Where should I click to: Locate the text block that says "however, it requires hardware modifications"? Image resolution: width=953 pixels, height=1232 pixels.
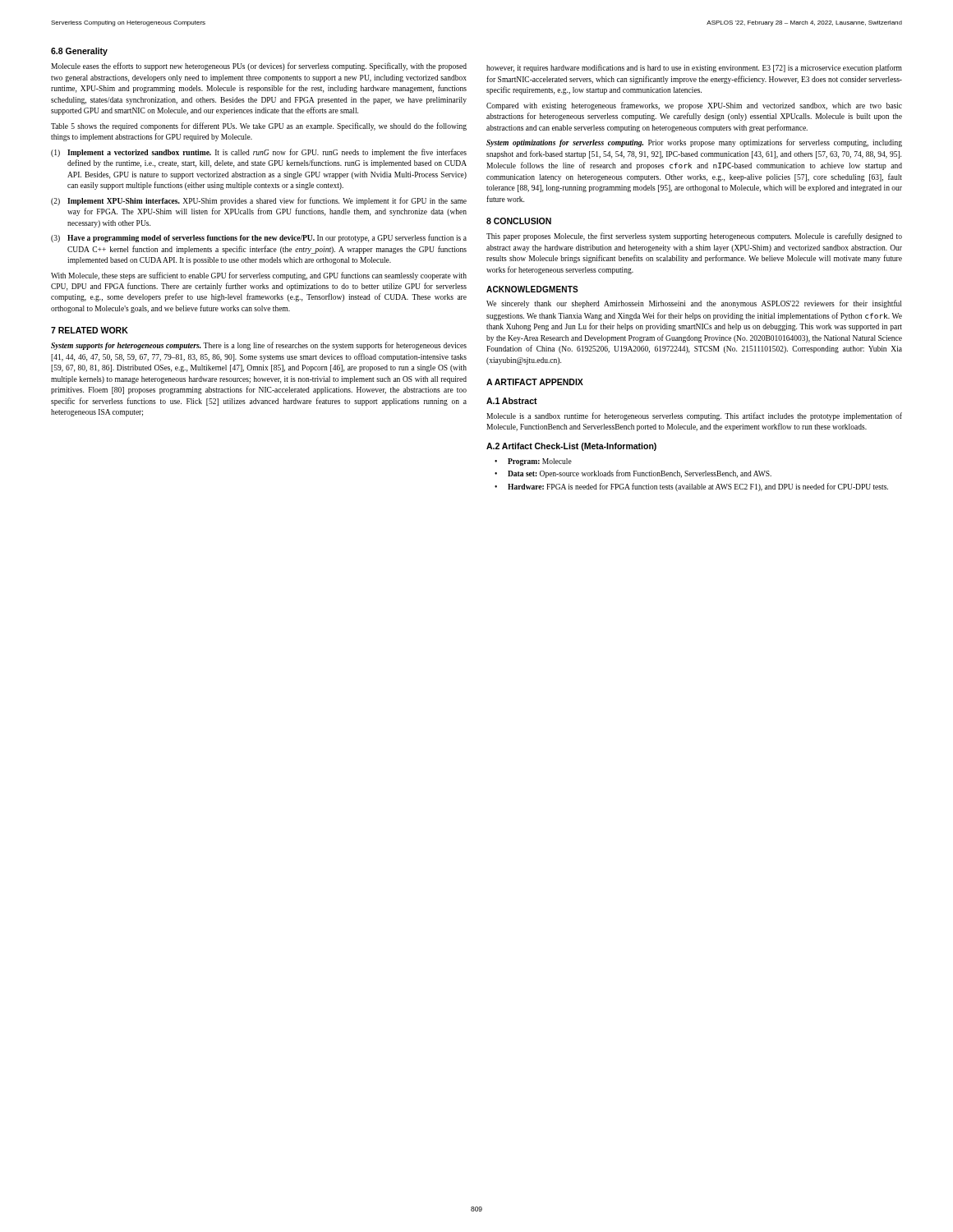click(694, 80)
